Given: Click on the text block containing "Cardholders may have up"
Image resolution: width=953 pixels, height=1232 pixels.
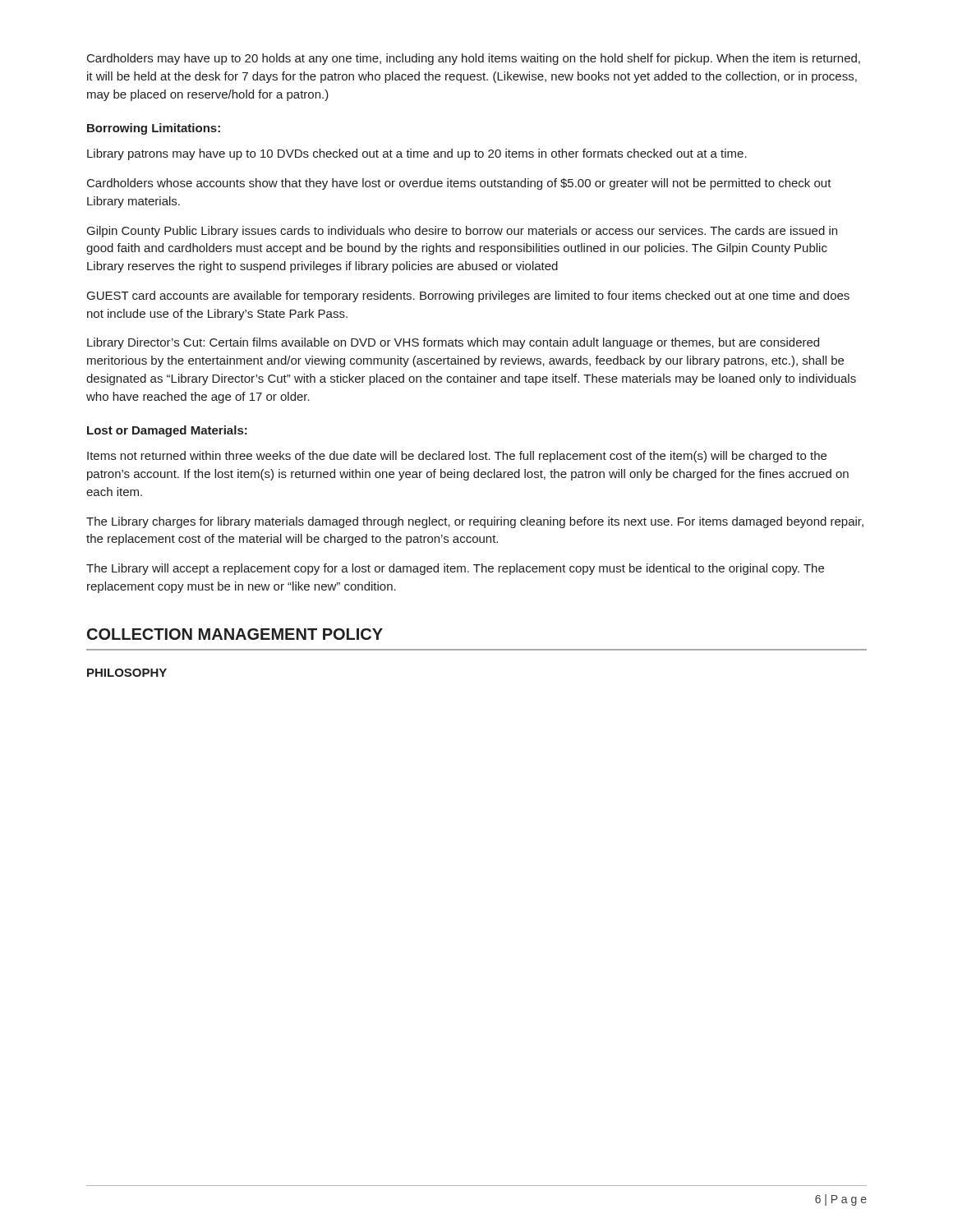Looking at the screenshot, I should [474, 76].
